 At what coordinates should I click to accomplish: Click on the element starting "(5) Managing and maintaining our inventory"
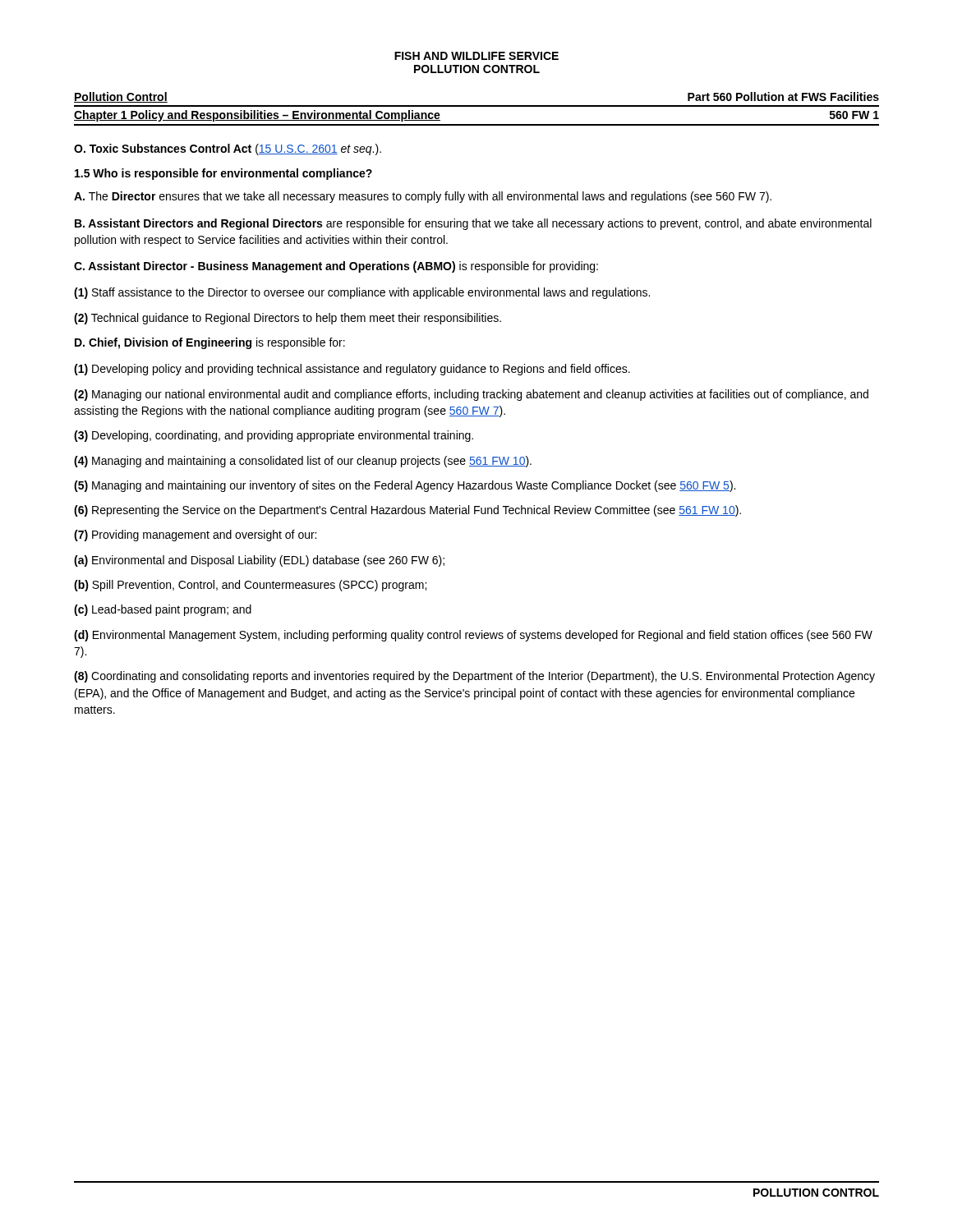click(405, 485)
